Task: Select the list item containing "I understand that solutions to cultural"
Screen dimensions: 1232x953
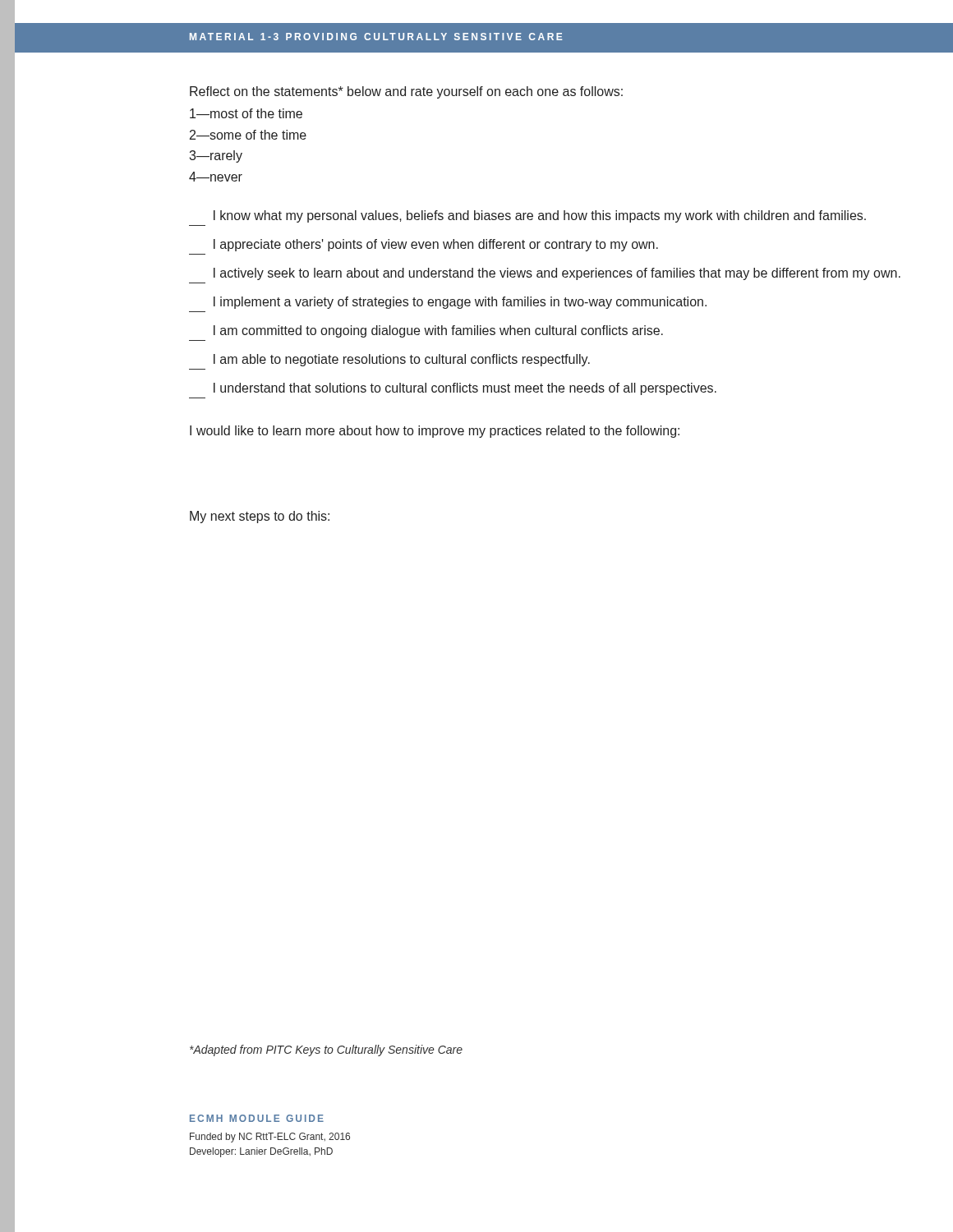Action: (x=453, y=388)
